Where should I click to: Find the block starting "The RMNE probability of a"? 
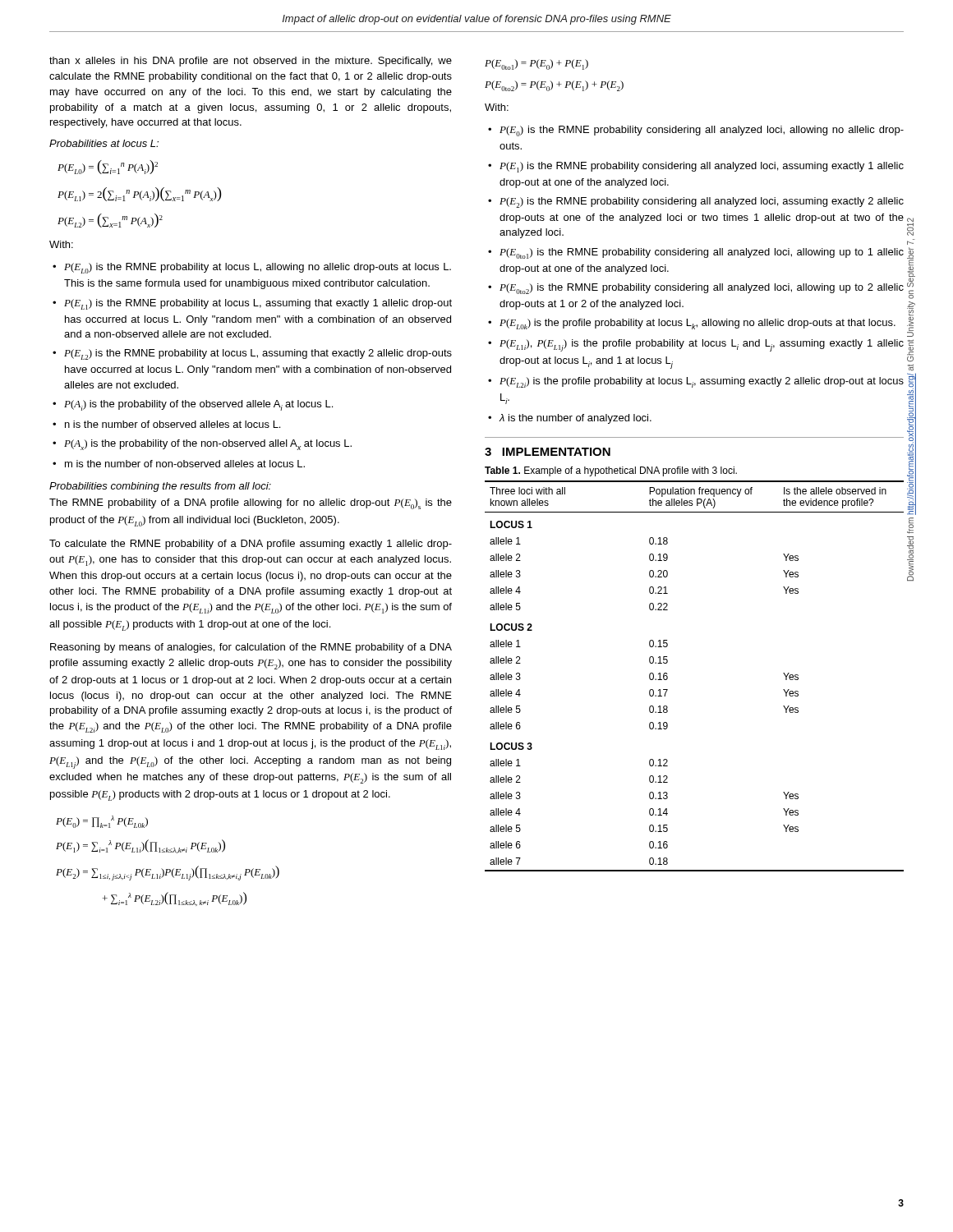click(251, 650)
